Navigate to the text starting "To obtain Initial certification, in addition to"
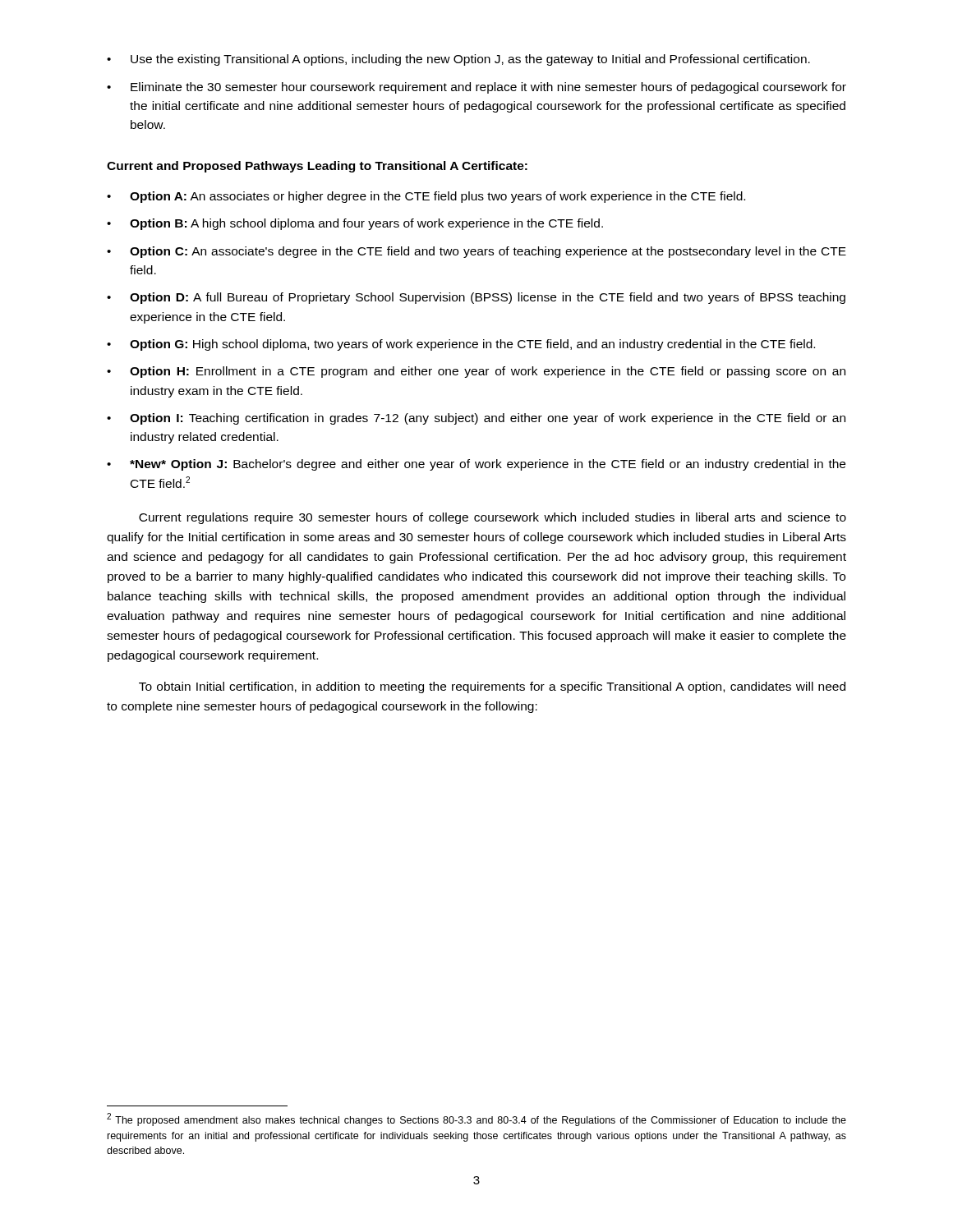 [476, 696]
